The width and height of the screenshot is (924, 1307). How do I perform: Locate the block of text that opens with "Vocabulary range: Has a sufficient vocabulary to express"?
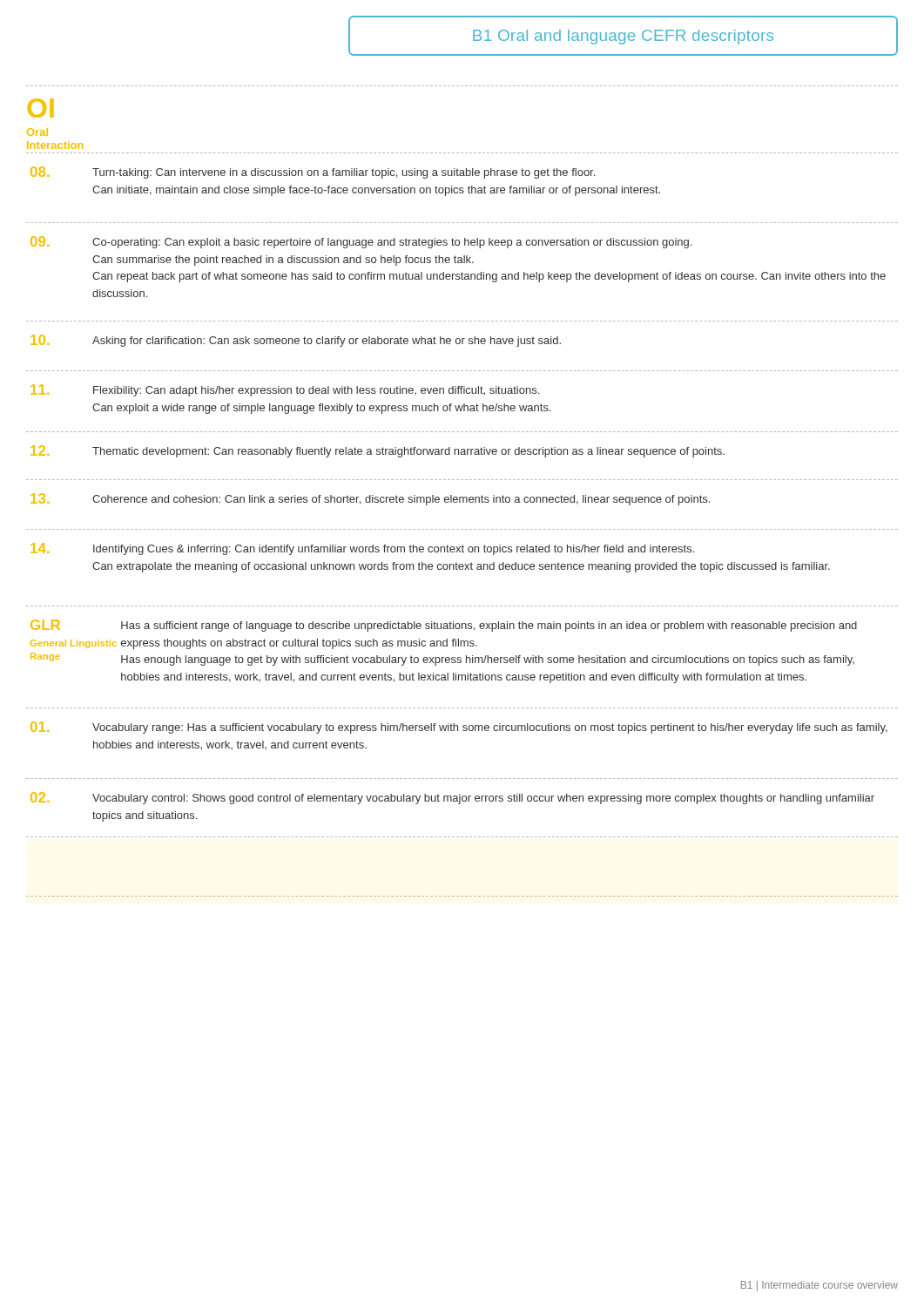coord(462,736)
